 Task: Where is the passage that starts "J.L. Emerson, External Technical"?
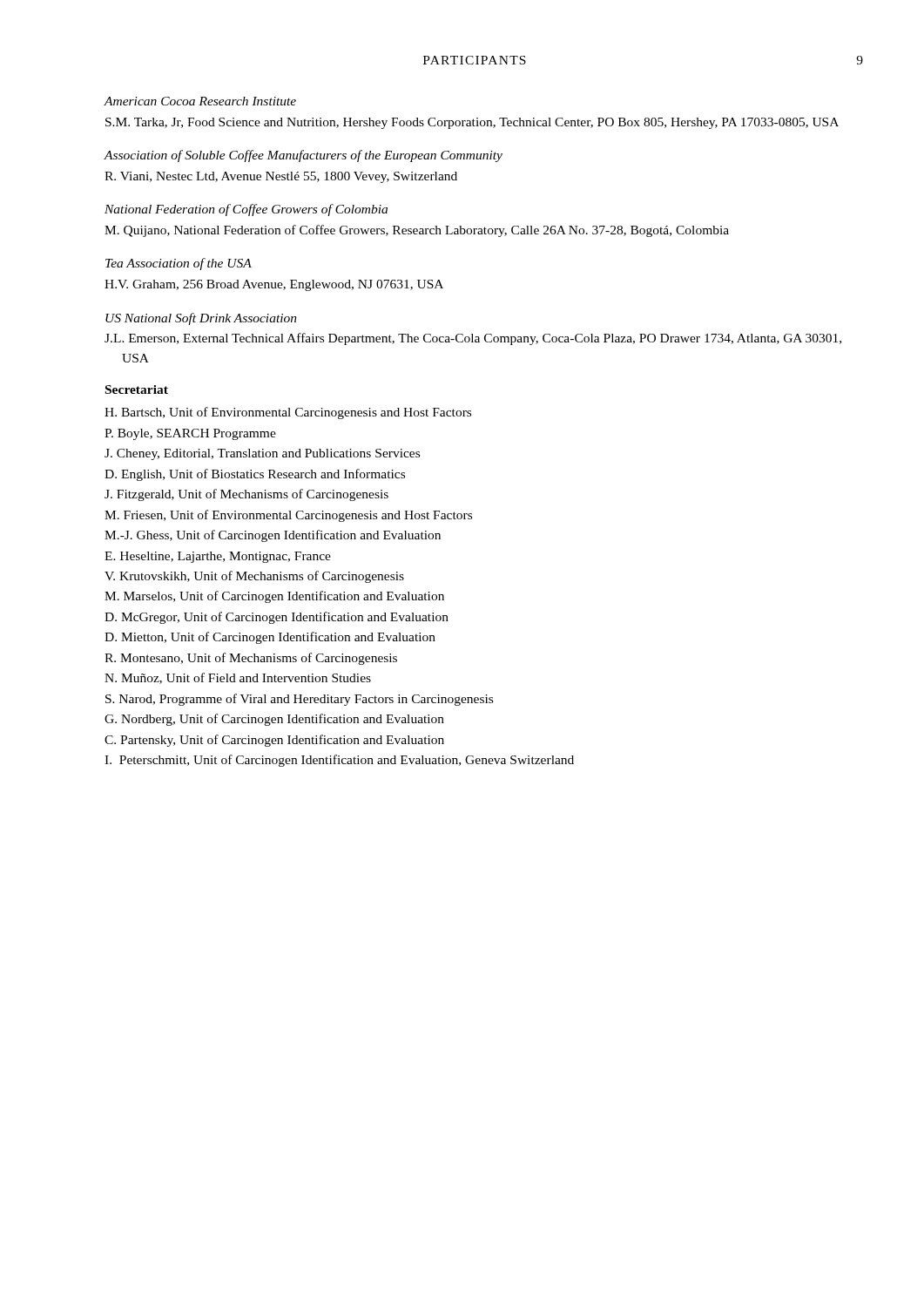473,348
